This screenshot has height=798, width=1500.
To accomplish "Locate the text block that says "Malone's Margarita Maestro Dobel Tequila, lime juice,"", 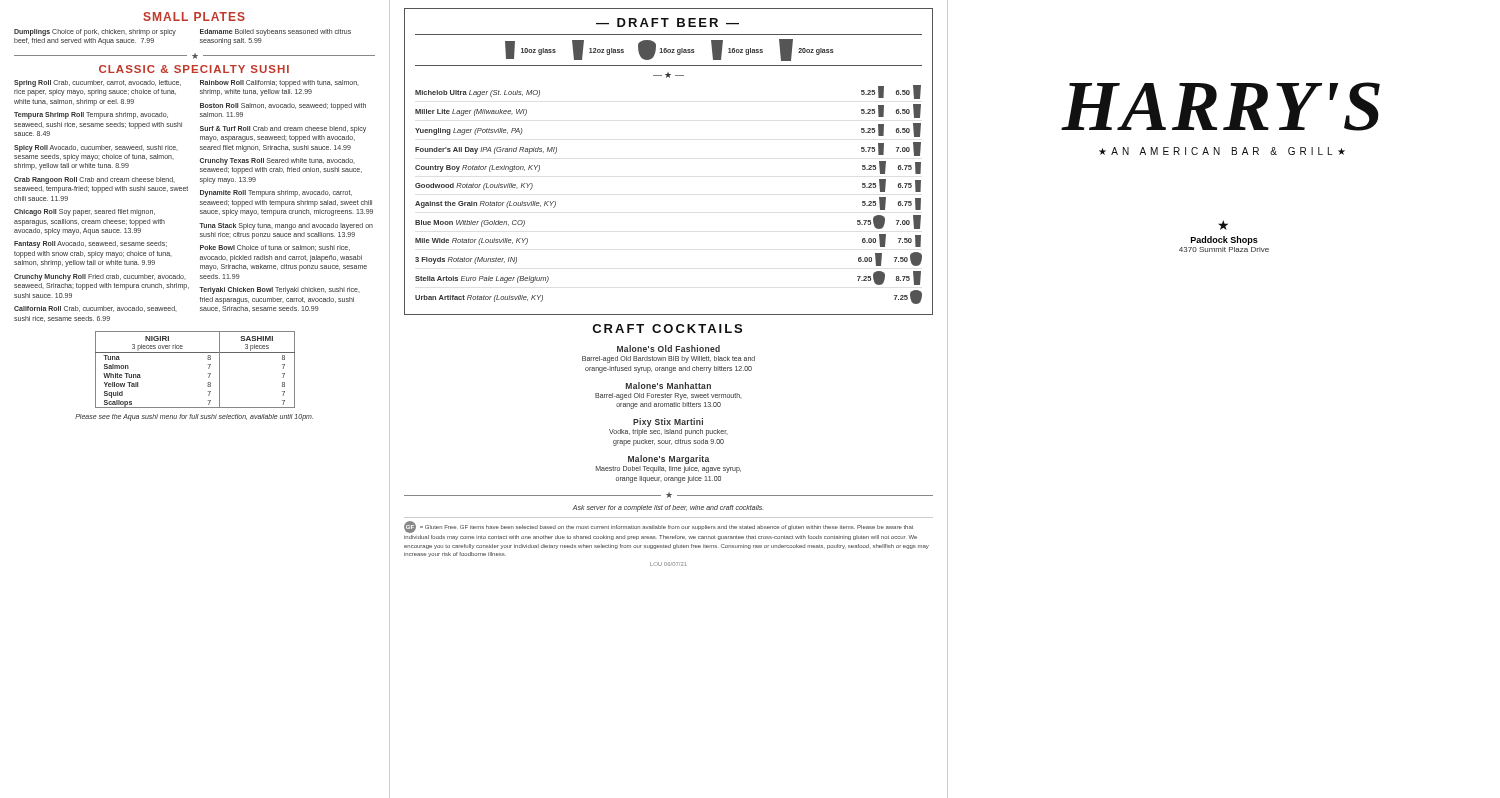I will point(668,469).
